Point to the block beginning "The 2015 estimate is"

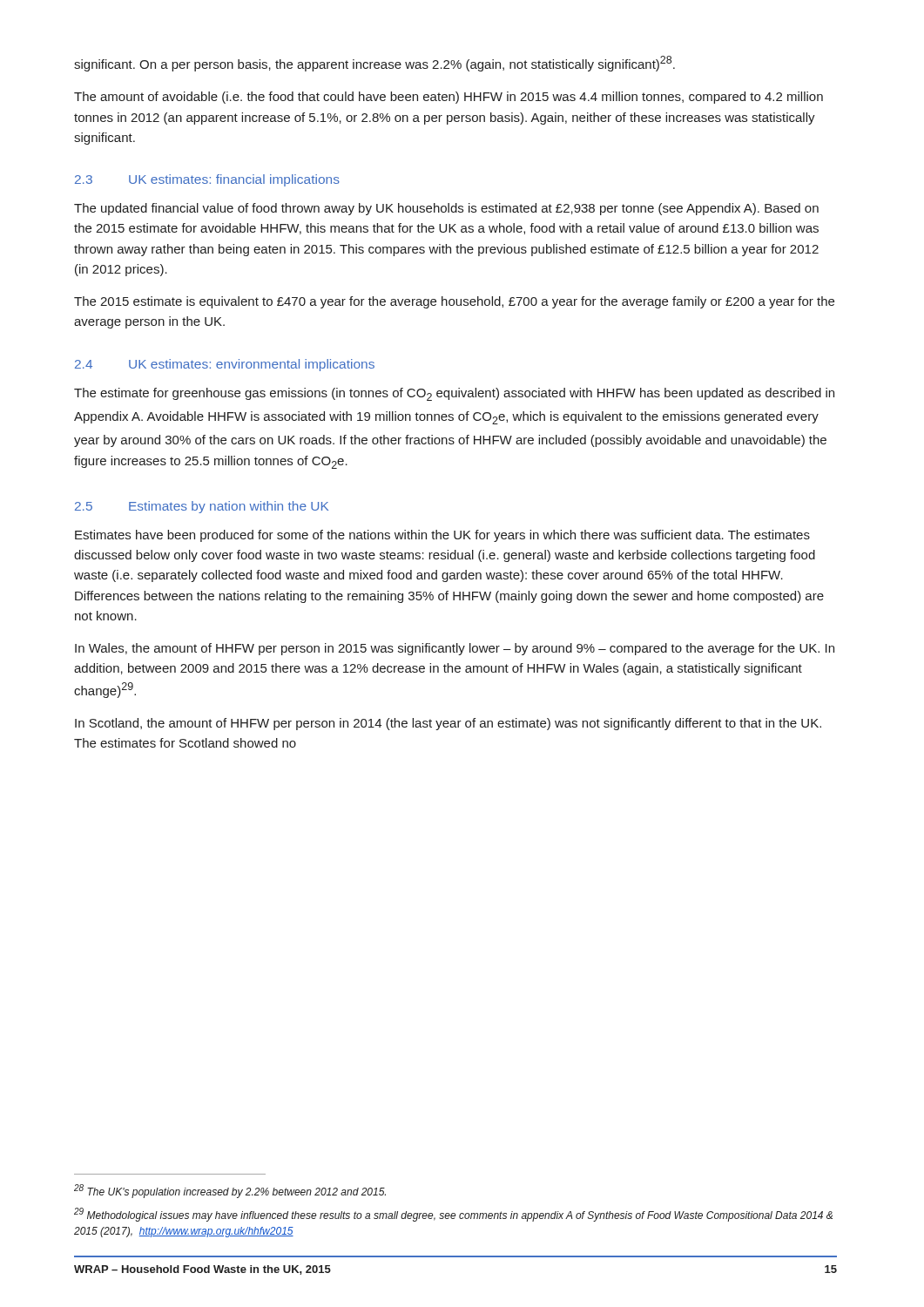point(455,311)
